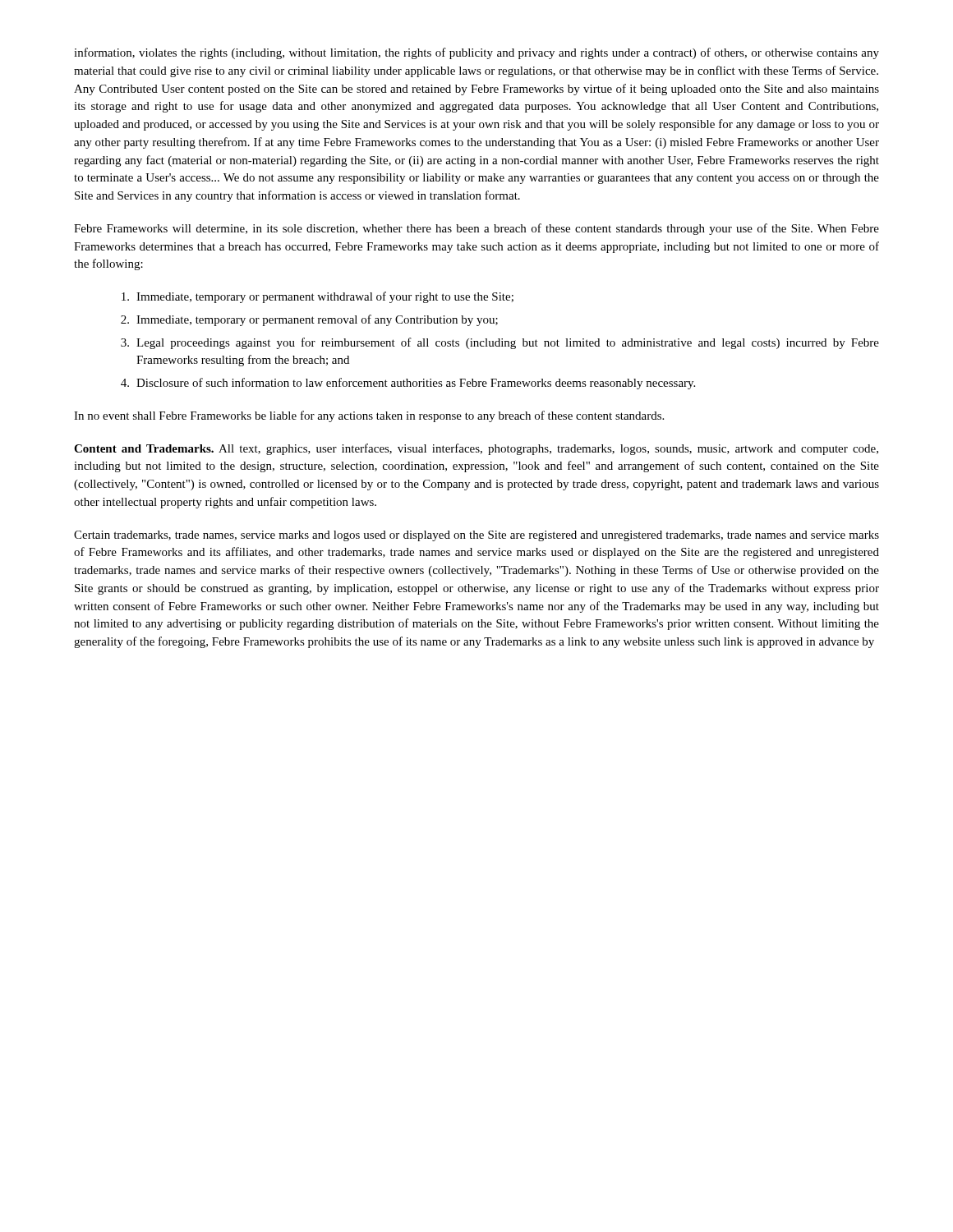Click the passage that begins "2. Immediate, temporary or permanent removal"
The width and height of the screenshot is (953, 1232).
tap(493, 320)
